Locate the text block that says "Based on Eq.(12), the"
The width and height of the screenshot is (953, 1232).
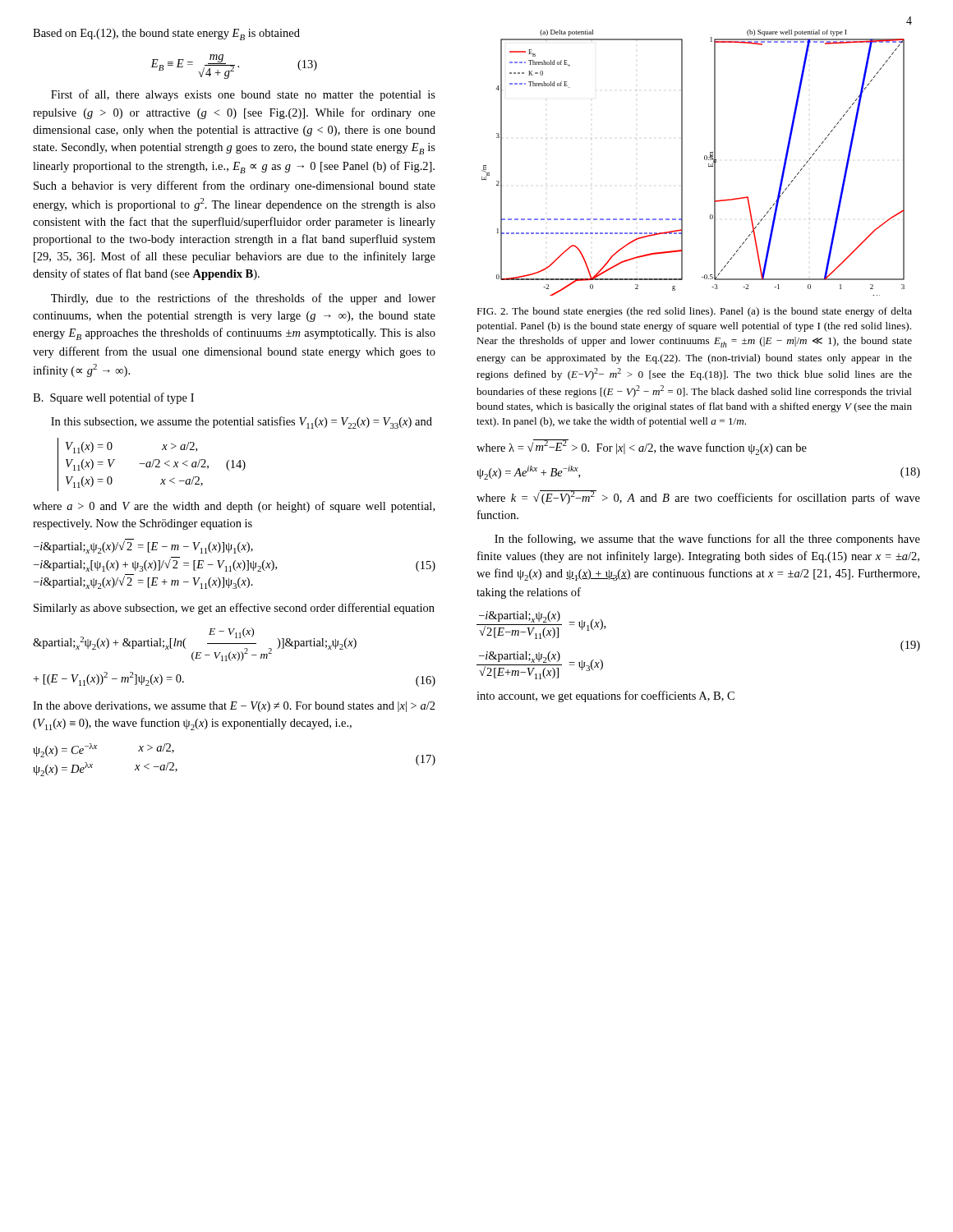click(x=234, y=34)
